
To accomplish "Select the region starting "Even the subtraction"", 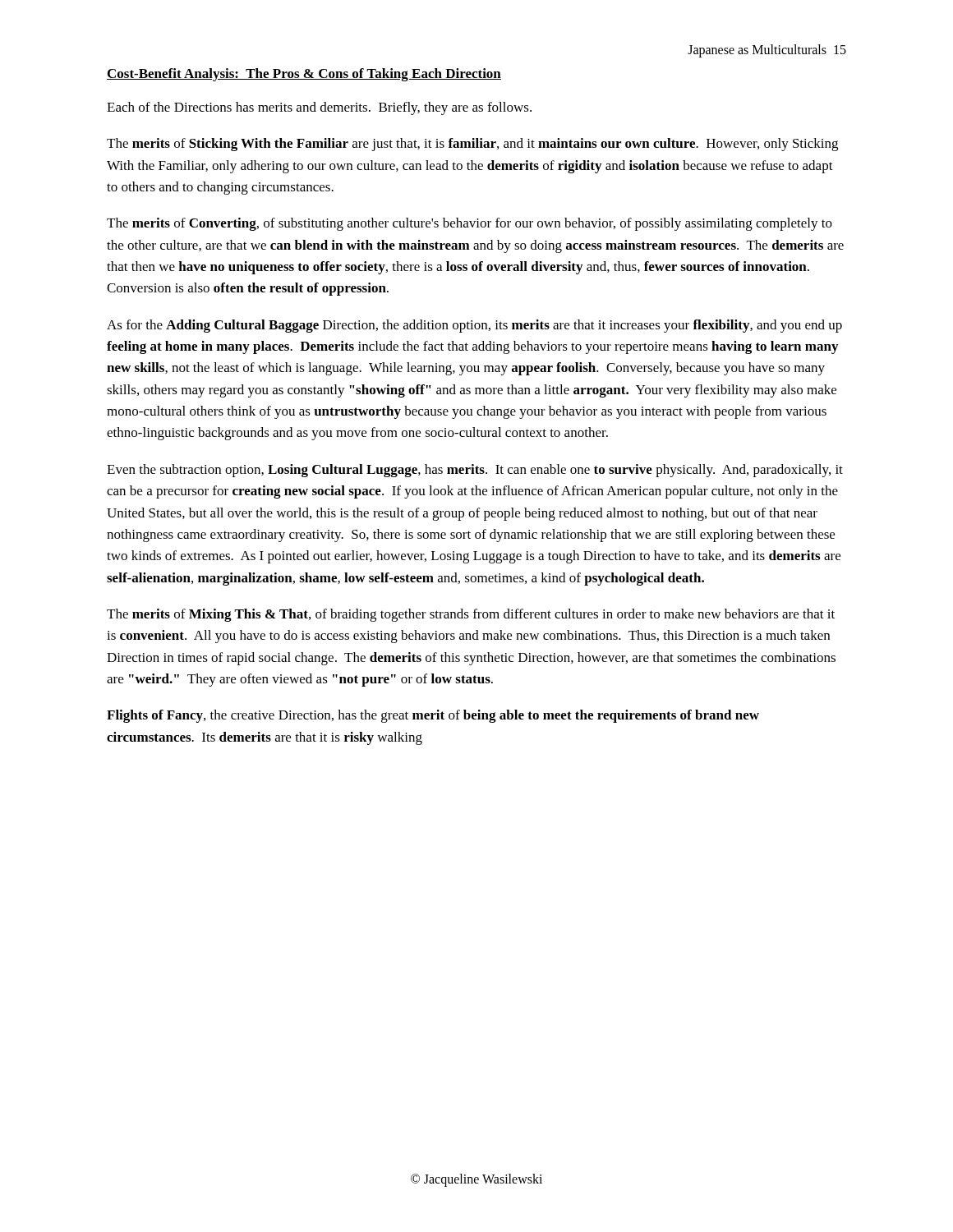I will [x=475, y=523].
